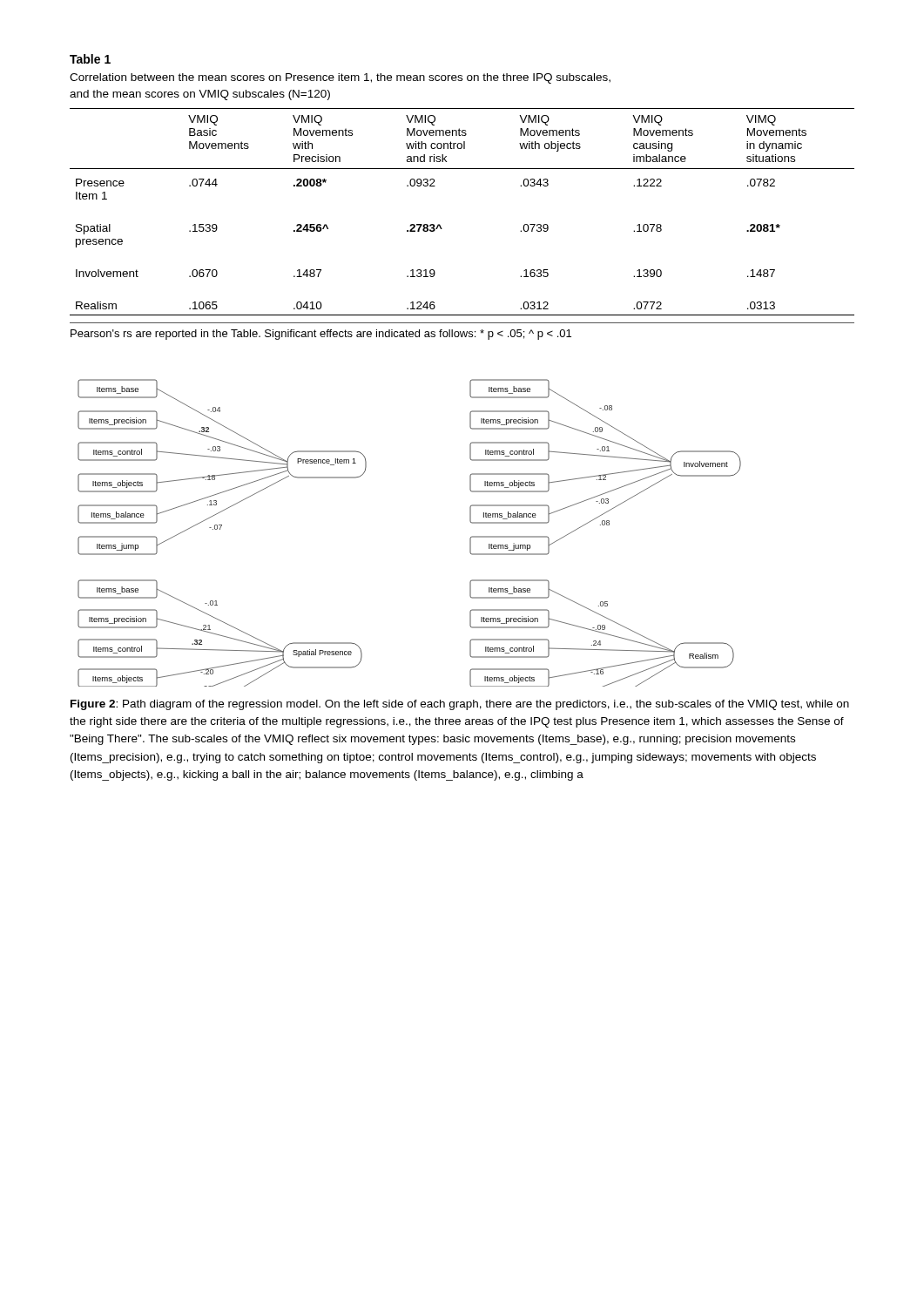924x1307 pixels.
Task: Find the table that mentions "VMIQ Basic Movements"
Action: [x=462, y=212]
